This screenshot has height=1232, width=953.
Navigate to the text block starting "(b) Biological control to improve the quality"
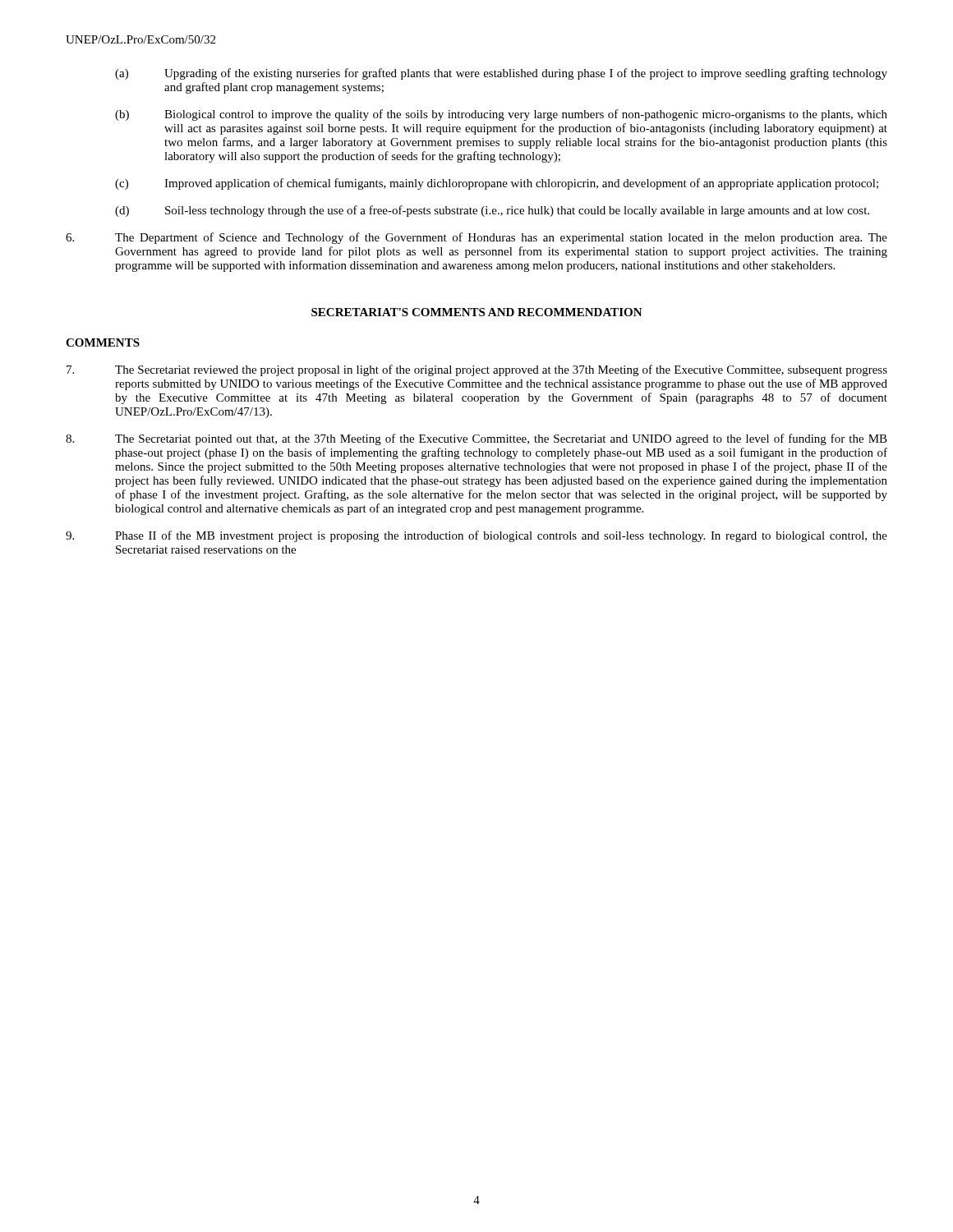pyautogui.click(x=501, y=136)
